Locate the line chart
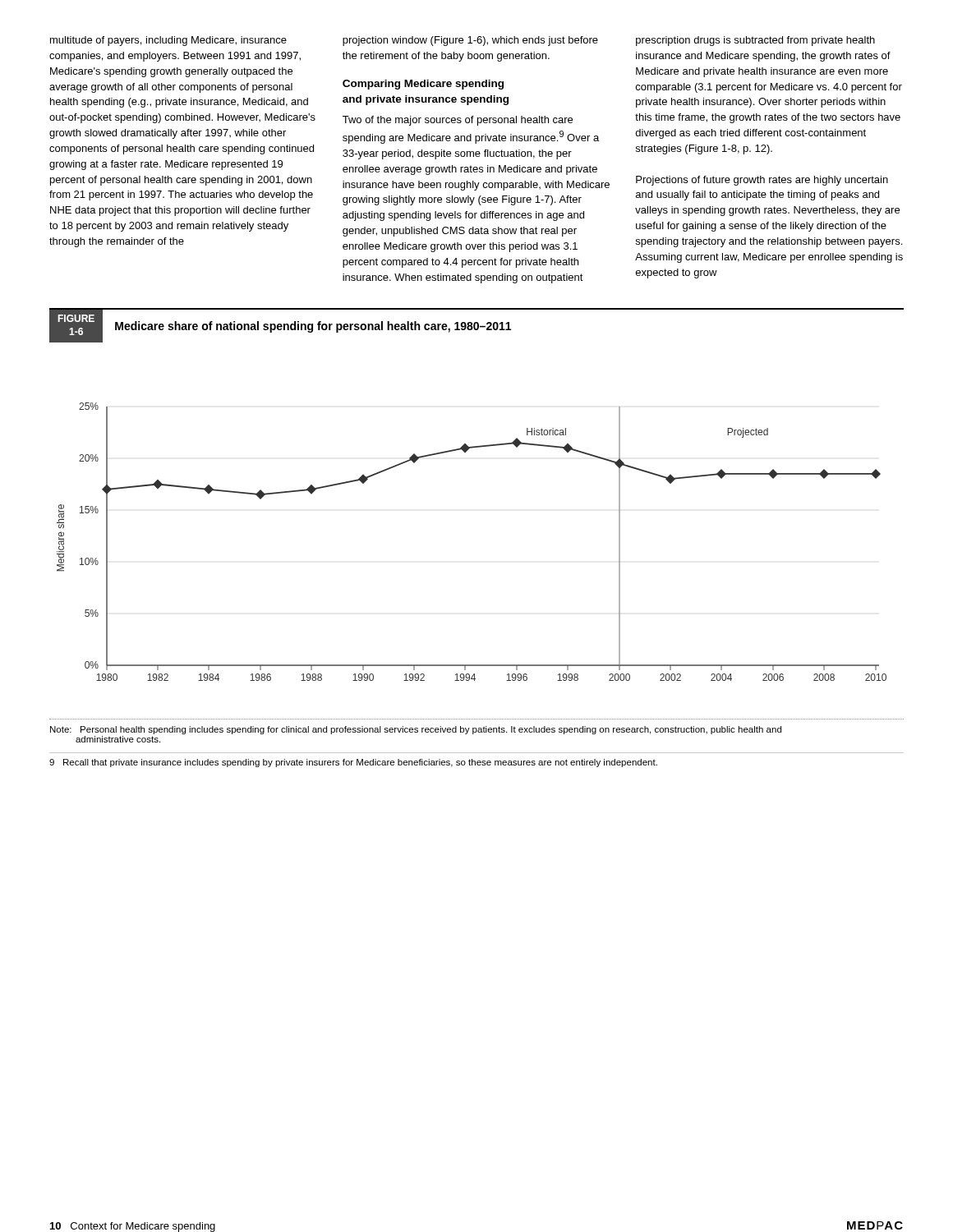The width and height of the screenshot is (953, 1232). 476,526
